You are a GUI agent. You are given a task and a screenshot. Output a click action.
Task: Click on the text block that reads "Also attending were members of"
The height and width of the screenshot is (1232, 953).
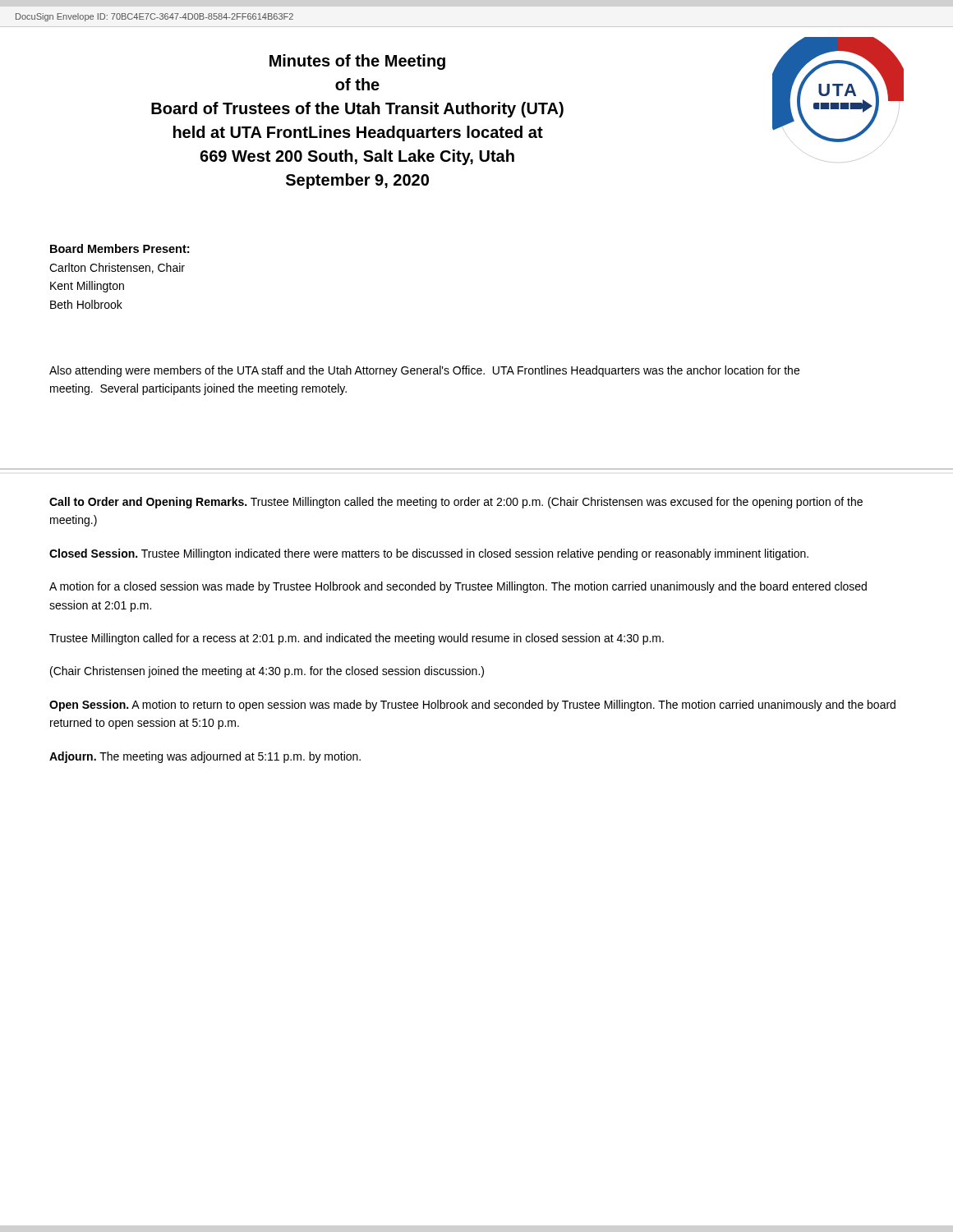(x=425, y=380)
